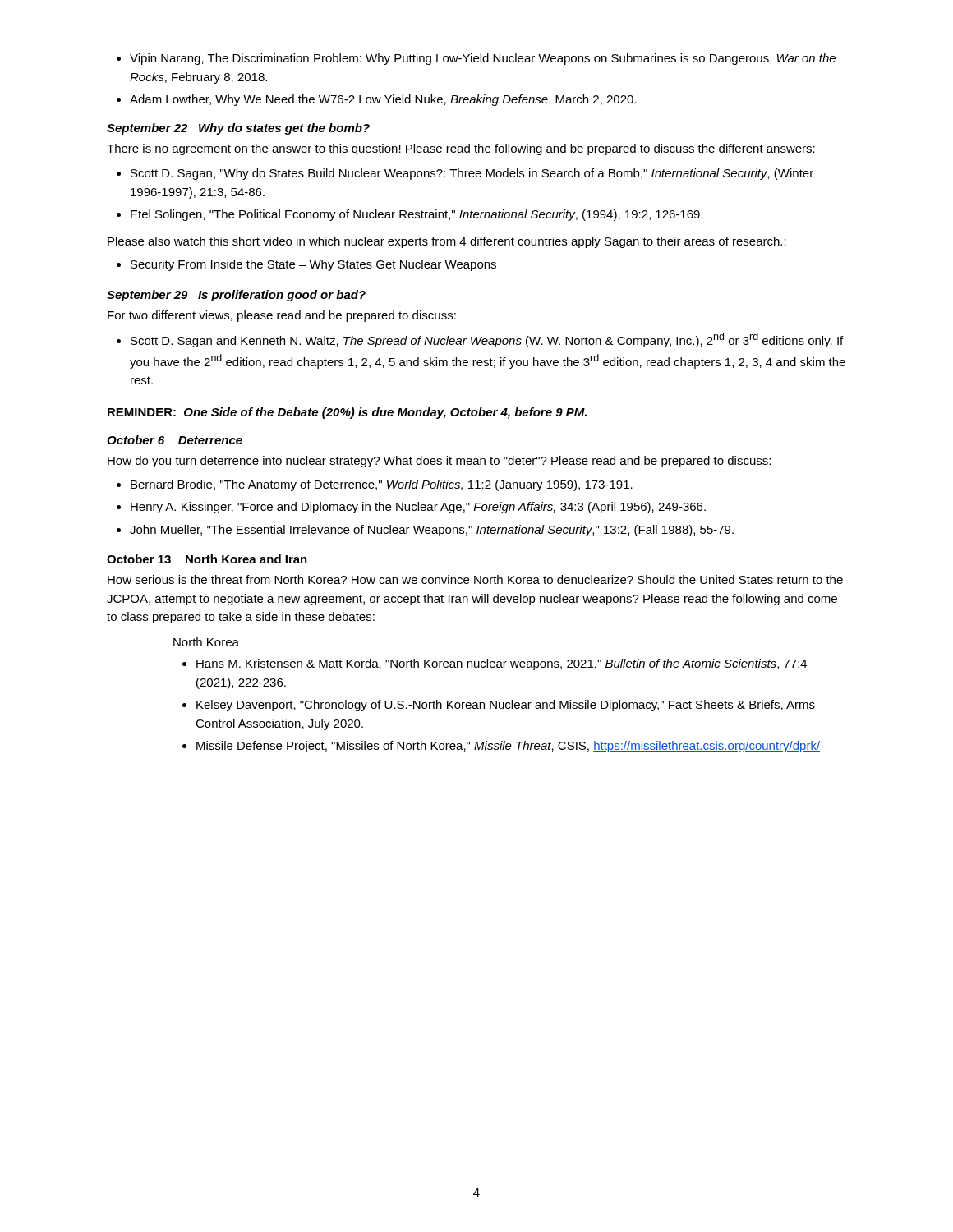
Task: Select the list item containing "Vipin Narang, The Discrimination Problem: Why"
Action: tap(476, 59)
